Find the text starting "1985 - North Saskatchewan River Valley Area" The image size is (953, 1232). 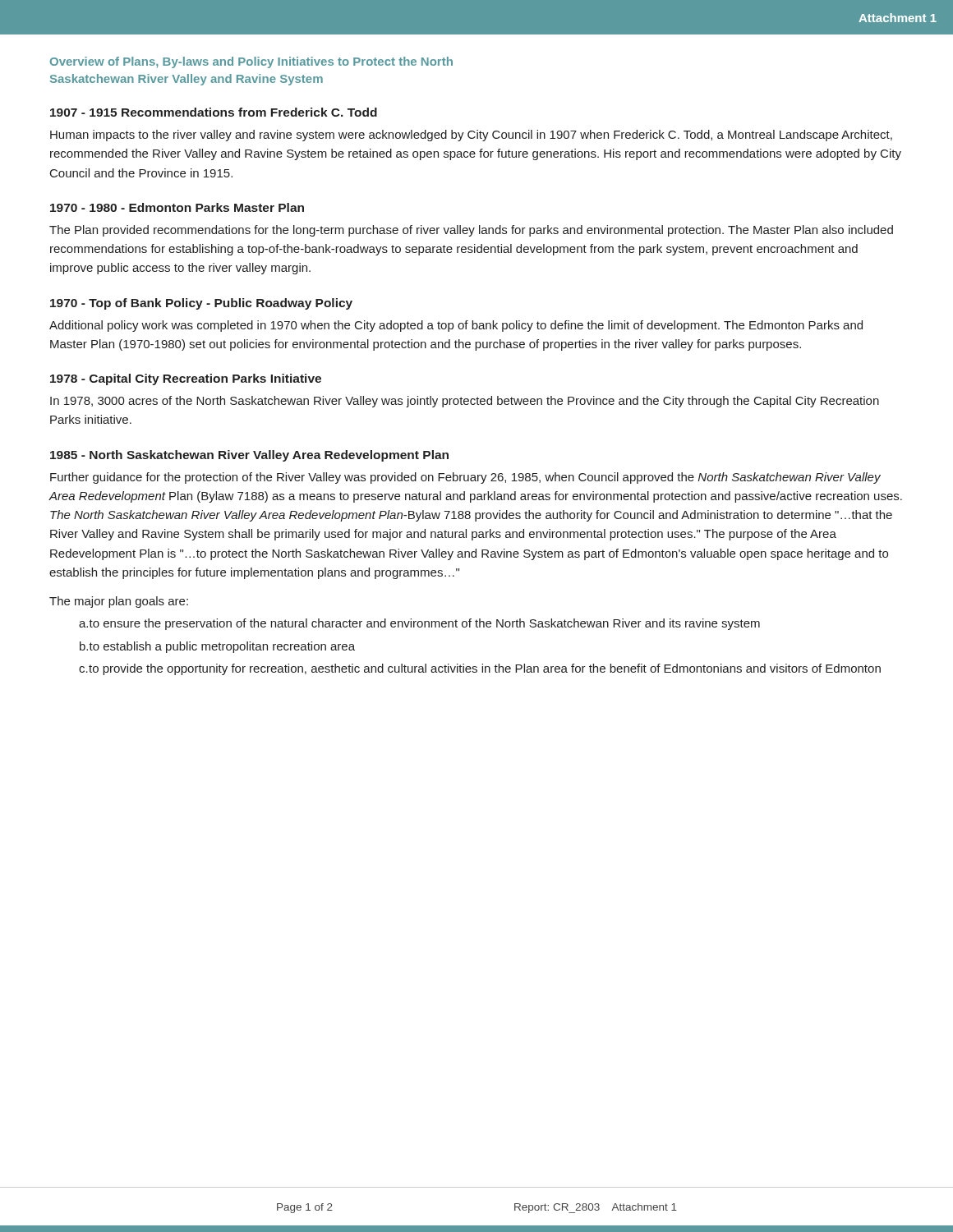(x=249, y=454)
